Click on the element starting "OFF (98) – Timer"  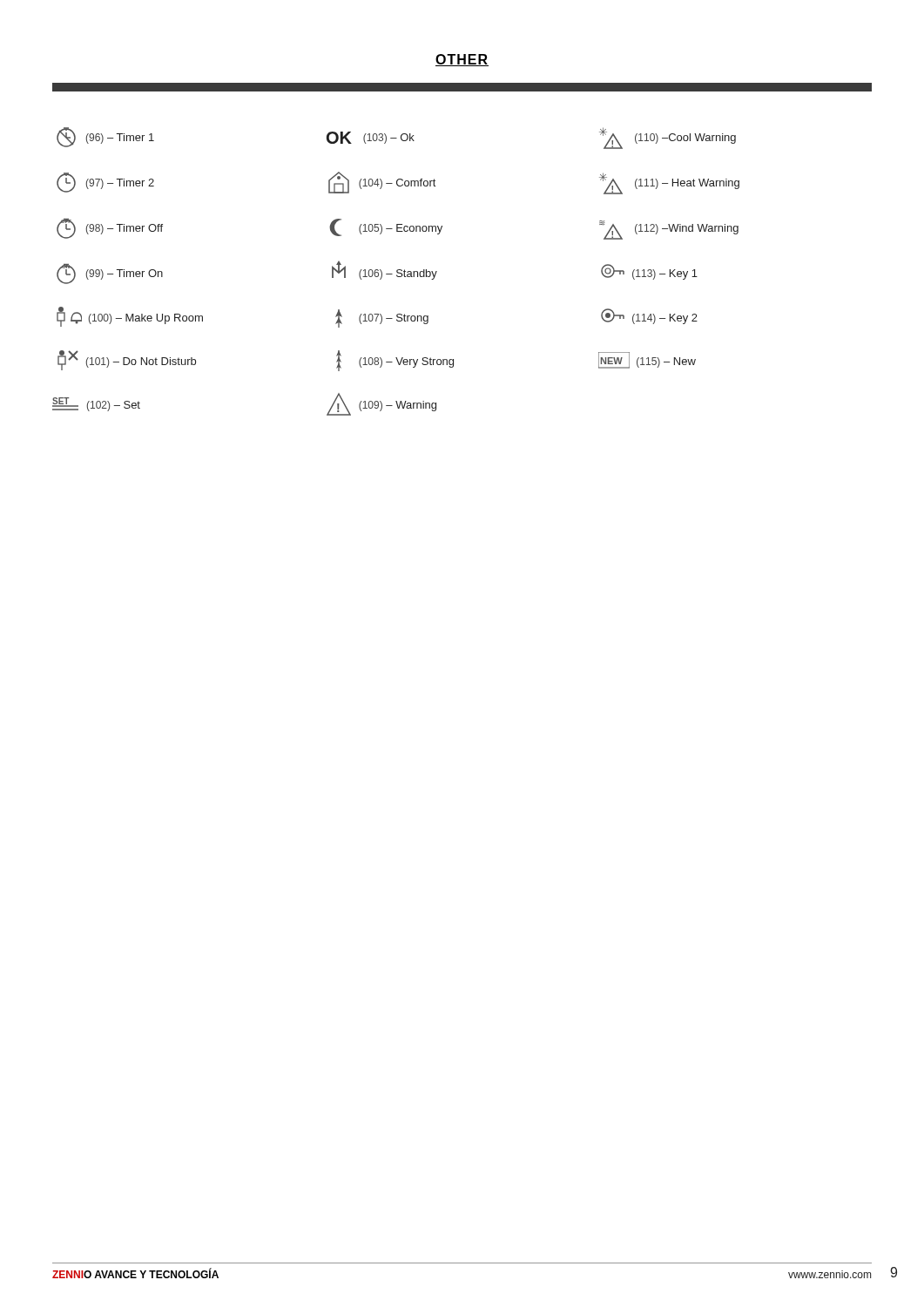pos(108,227)
